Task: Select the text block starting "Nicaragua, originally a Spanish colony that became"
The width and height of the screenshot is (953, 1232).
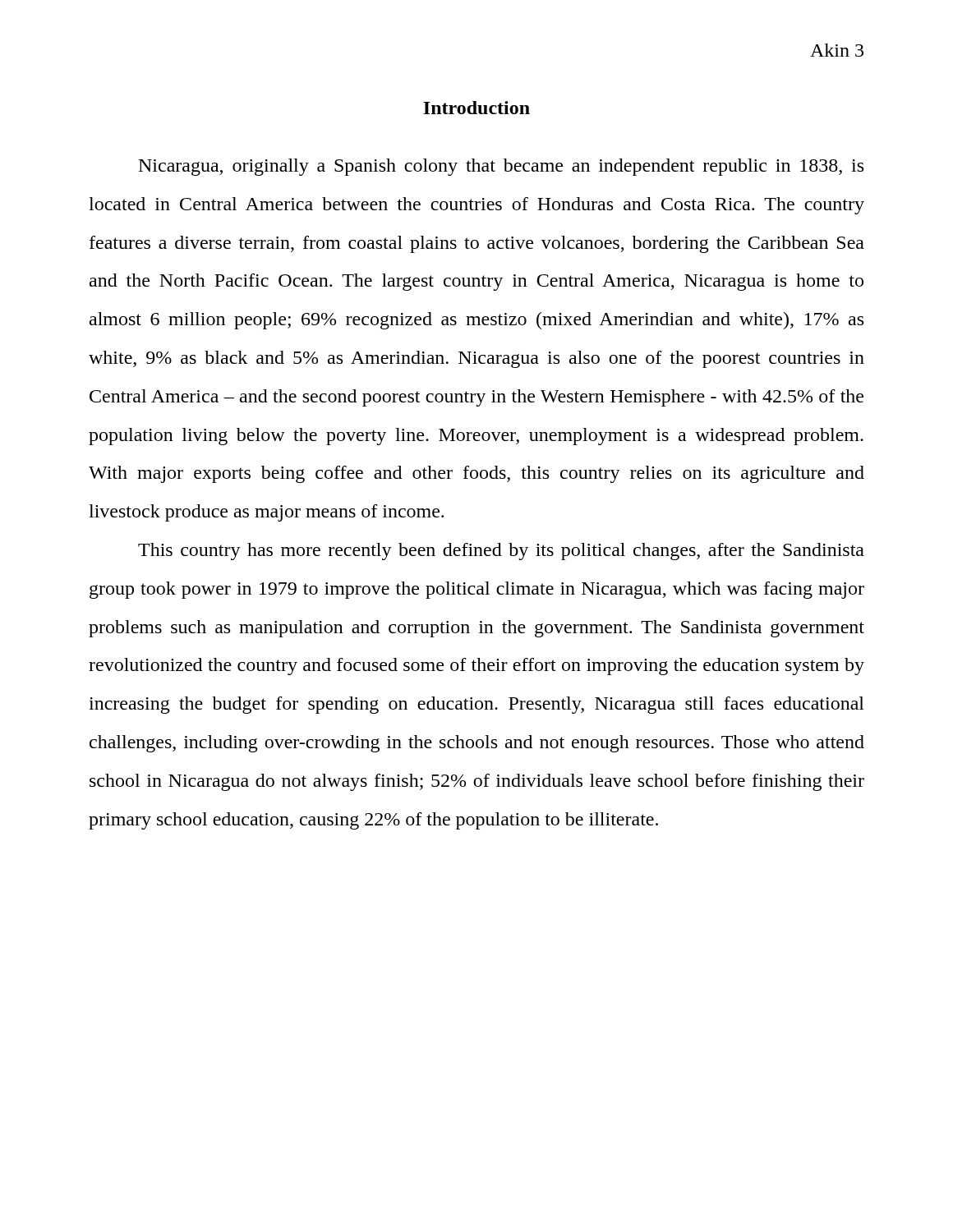Action: coord(501,167)
